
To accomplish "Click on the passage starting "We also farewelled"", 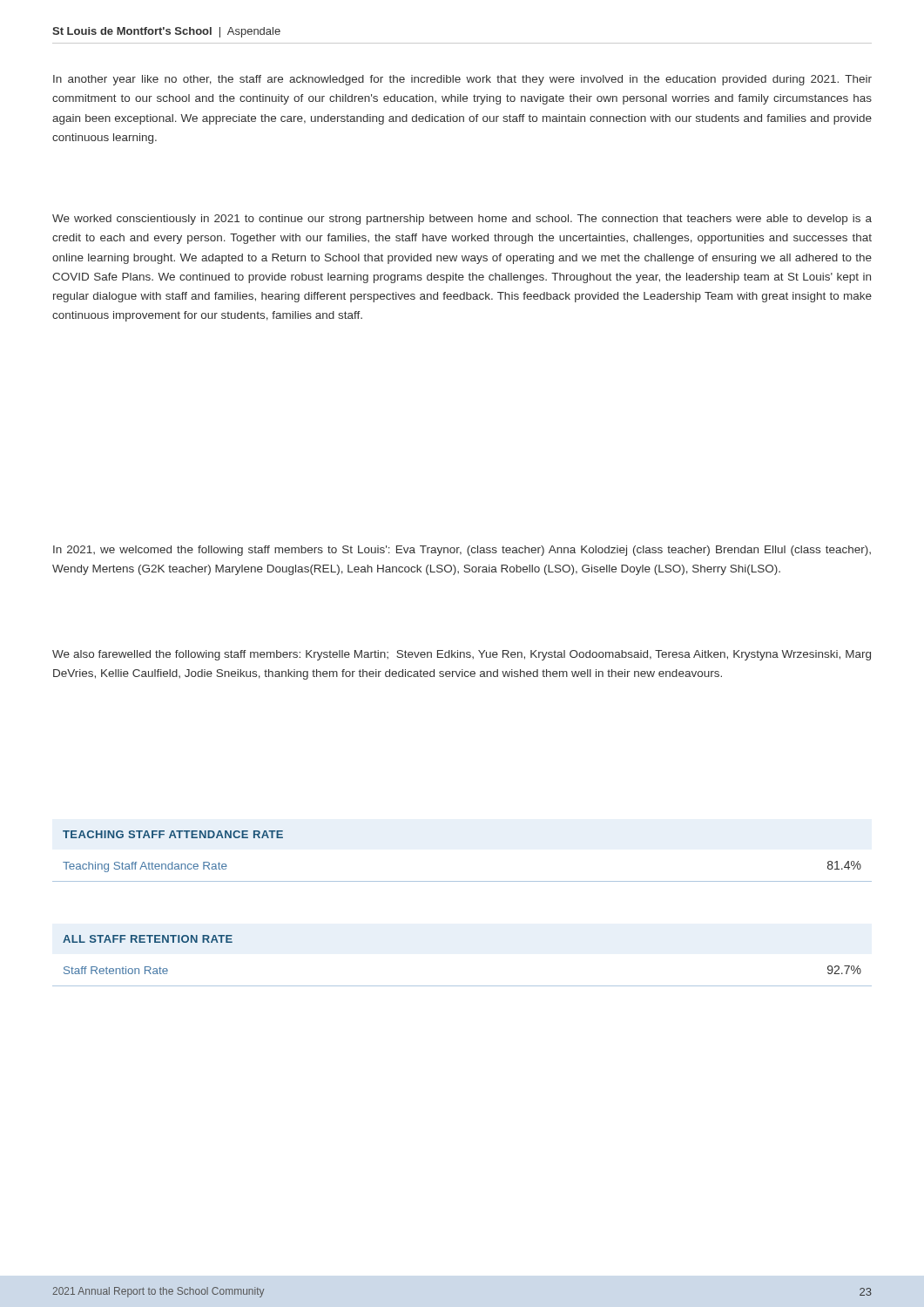I will tap(462, 664).
